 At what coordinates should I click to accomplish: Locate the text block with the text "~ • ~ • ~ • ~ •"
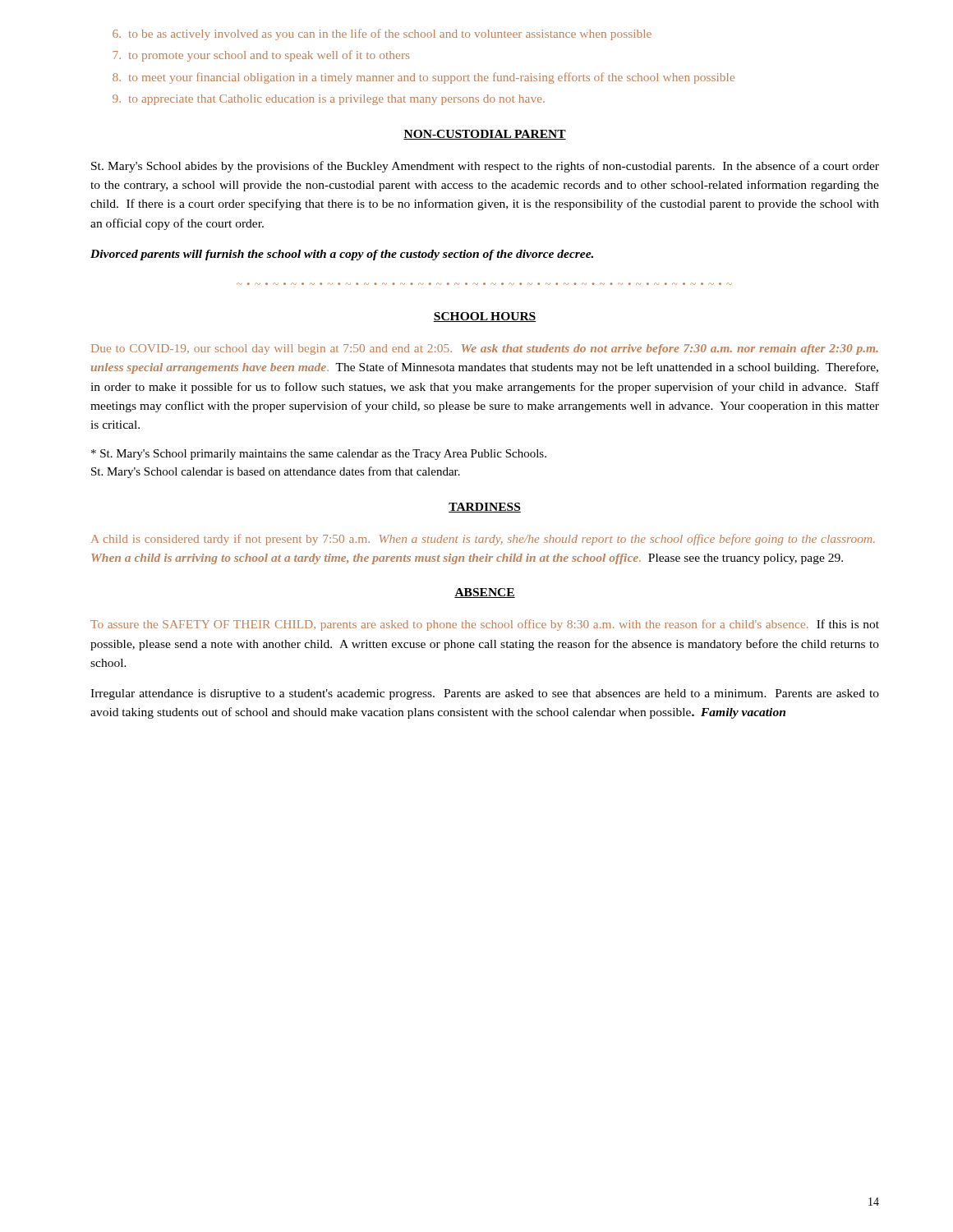[485, 284]
